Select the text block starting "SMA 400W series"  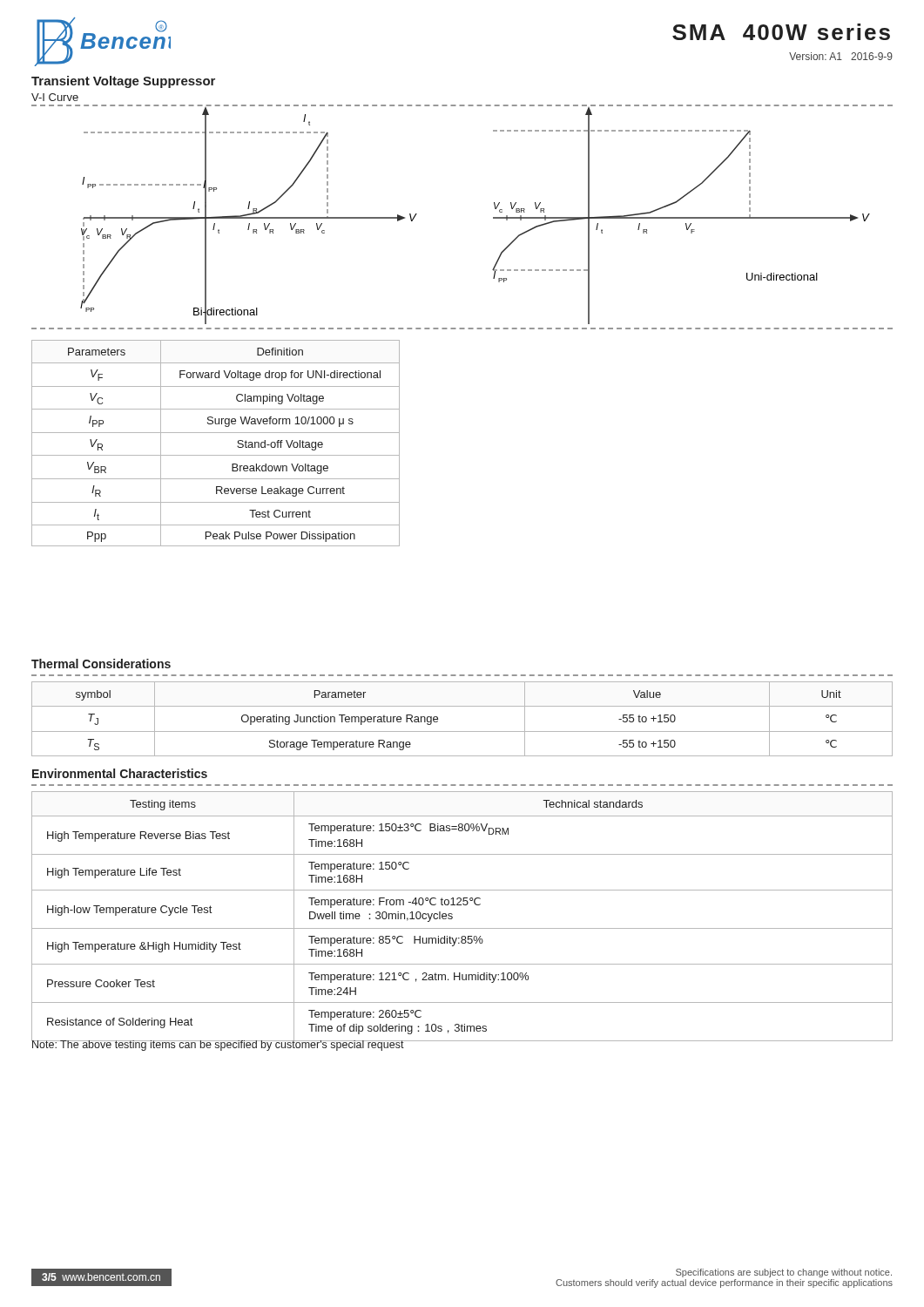[782, 32]
